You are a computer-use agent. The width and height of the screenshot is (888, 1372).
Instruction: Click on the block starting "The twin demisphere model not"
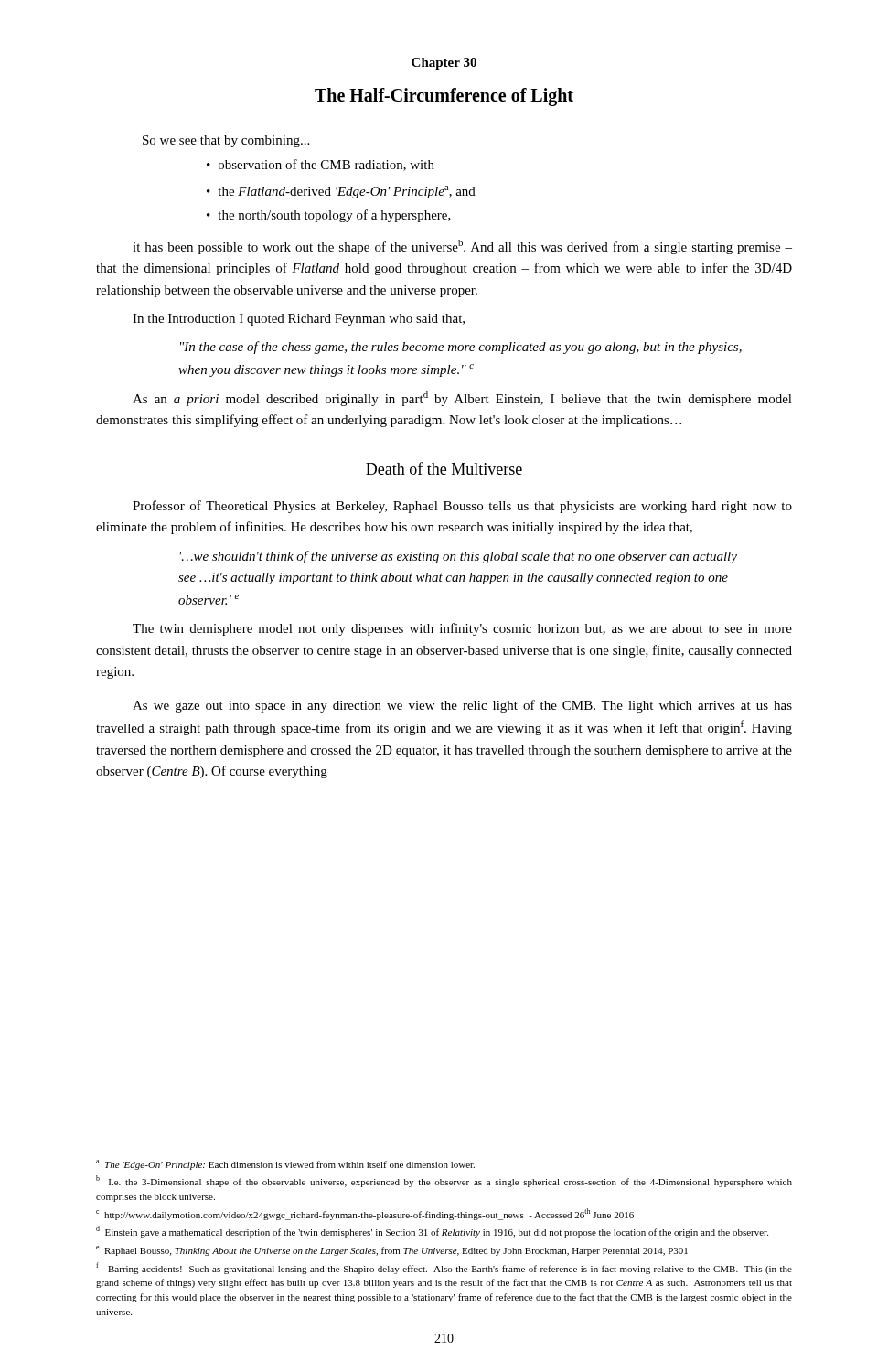pos(444,650)
